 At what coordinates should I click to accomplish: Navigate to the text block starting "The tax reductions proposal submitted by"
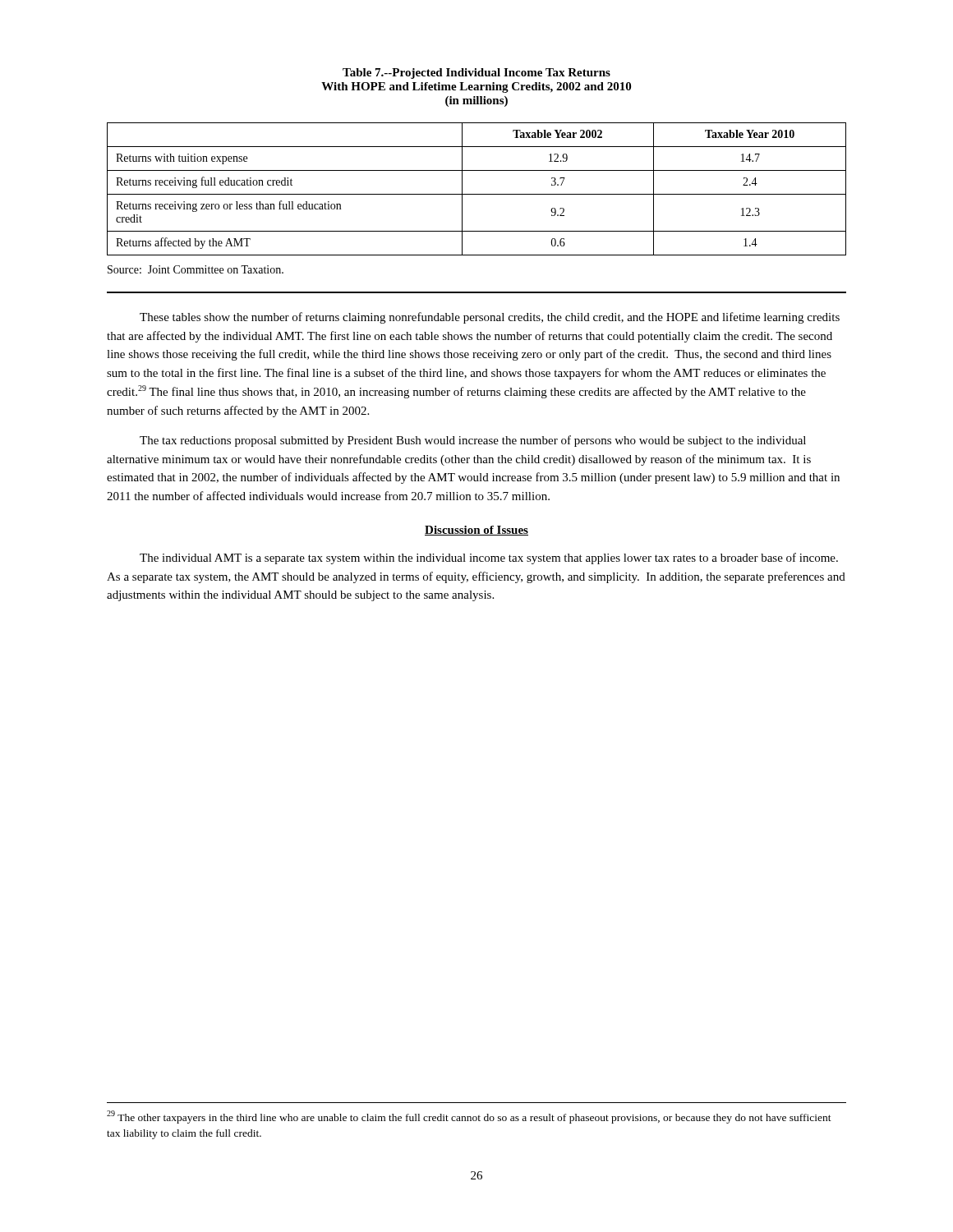click(476, 468)
